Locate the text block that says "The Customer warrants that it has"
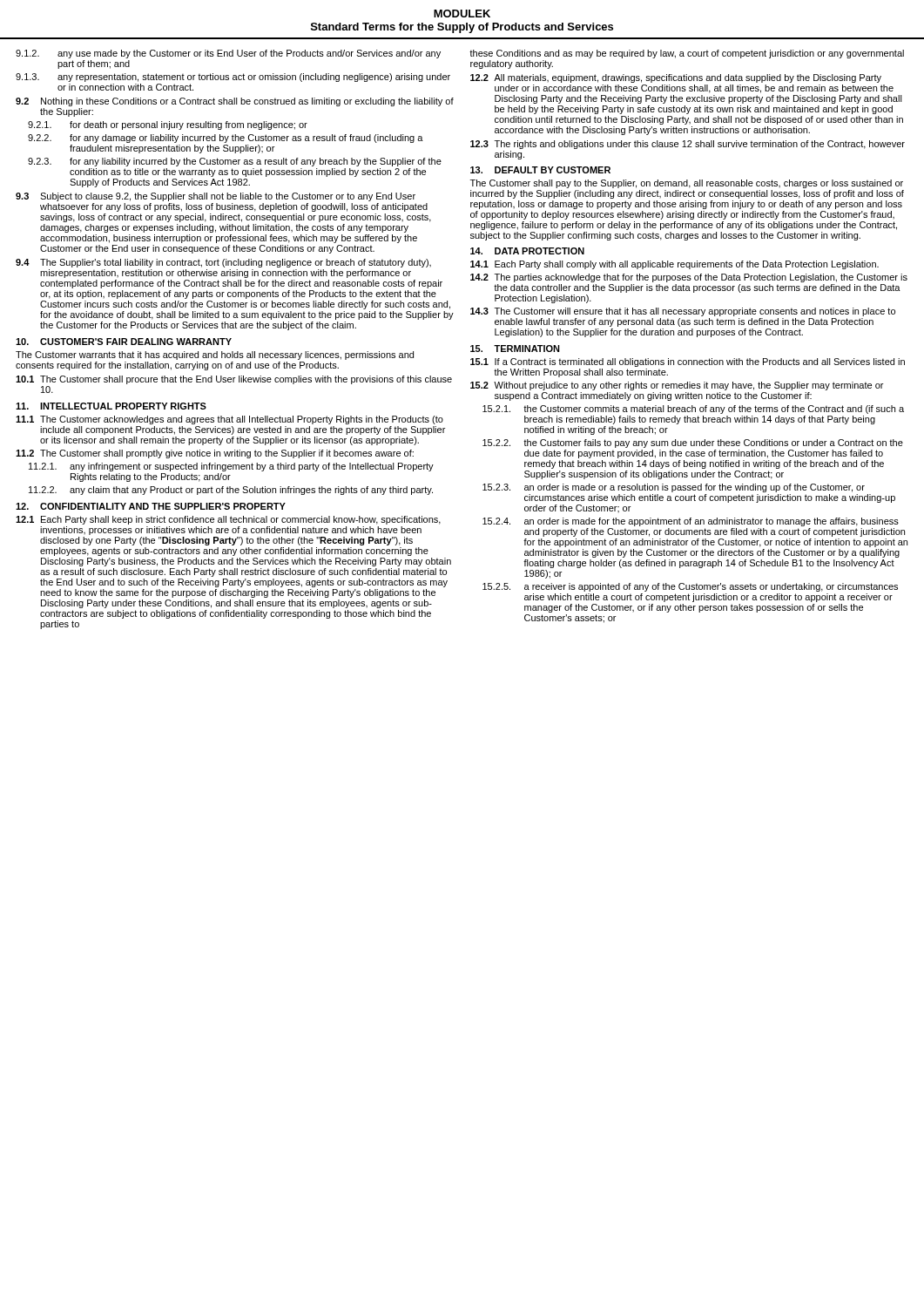 (215, 360)
